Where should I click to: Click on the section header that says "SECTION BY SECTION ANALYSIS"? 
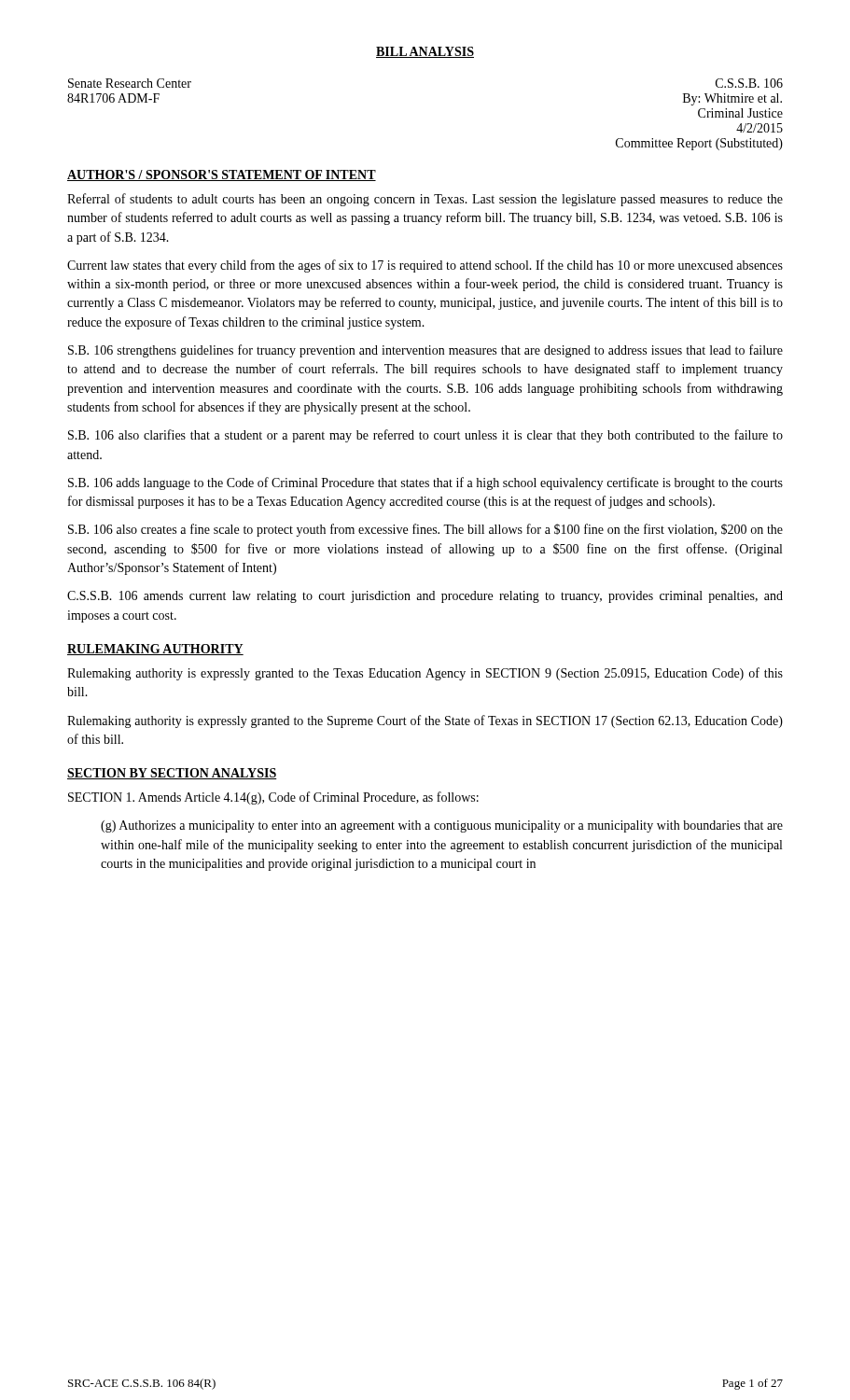click(172, 773)
